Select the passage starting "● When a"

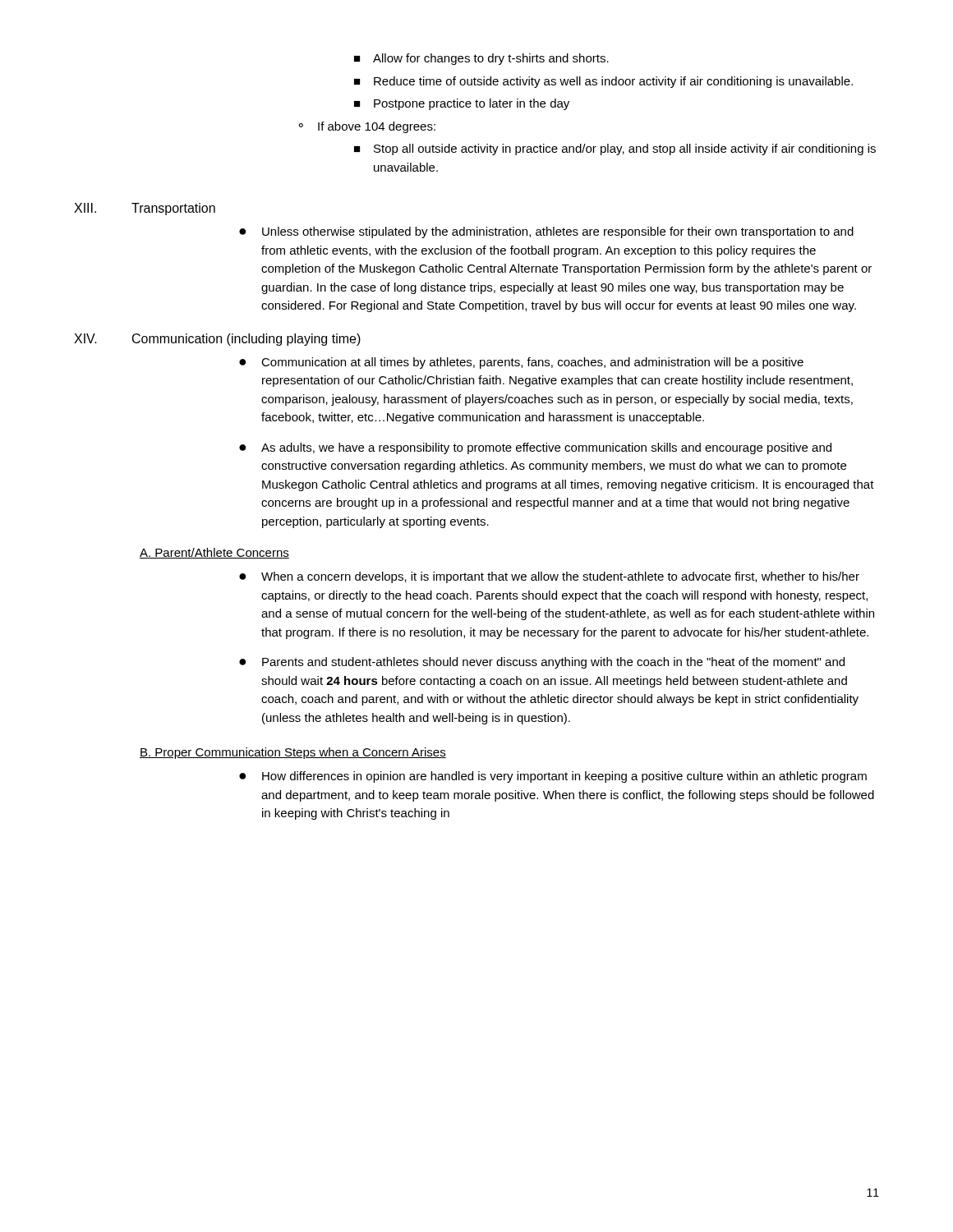[559, 605]
